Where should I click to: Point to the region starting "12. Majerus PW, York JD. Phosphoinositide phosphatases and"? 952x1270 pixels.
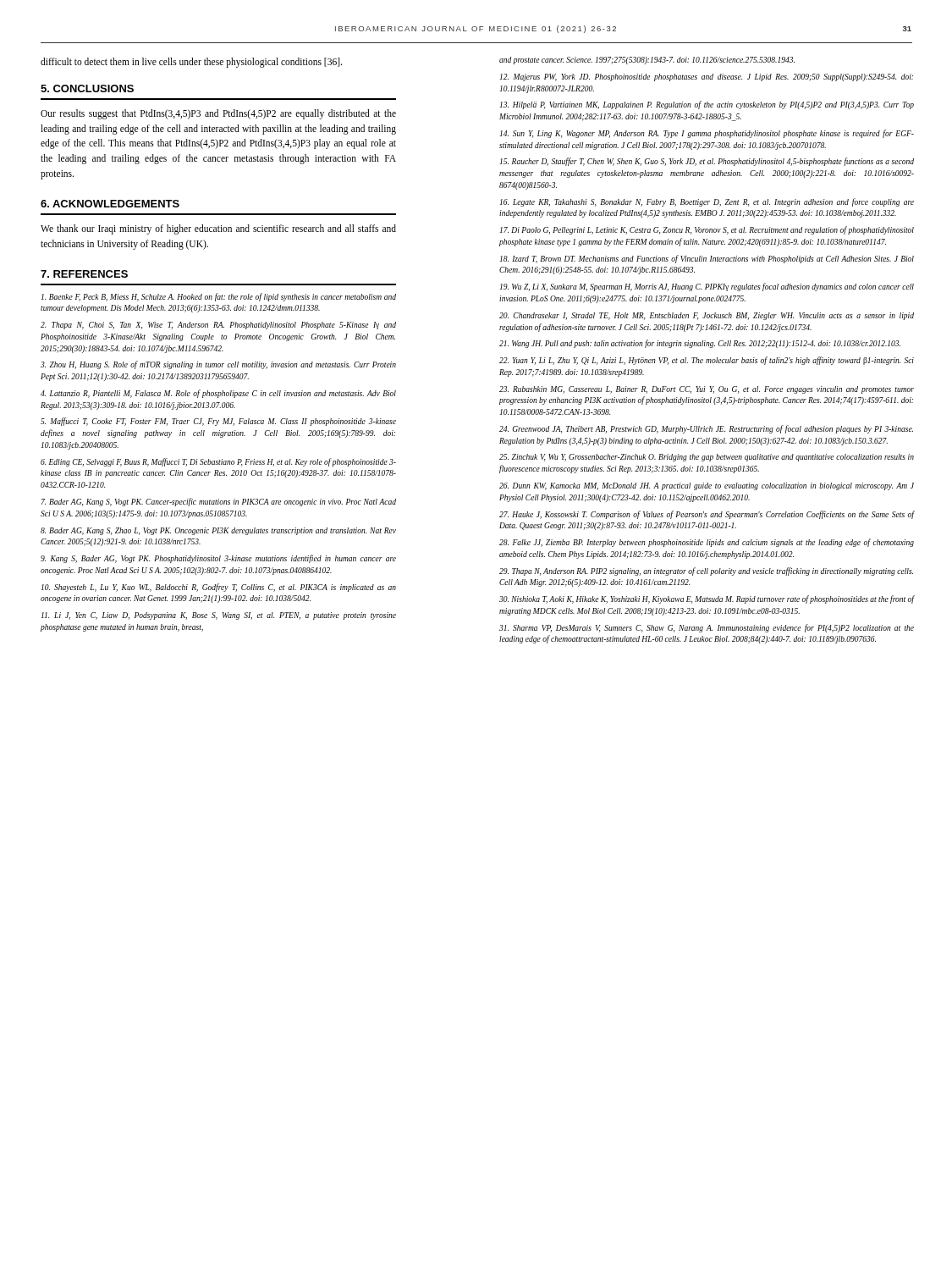tap(707, 83)
